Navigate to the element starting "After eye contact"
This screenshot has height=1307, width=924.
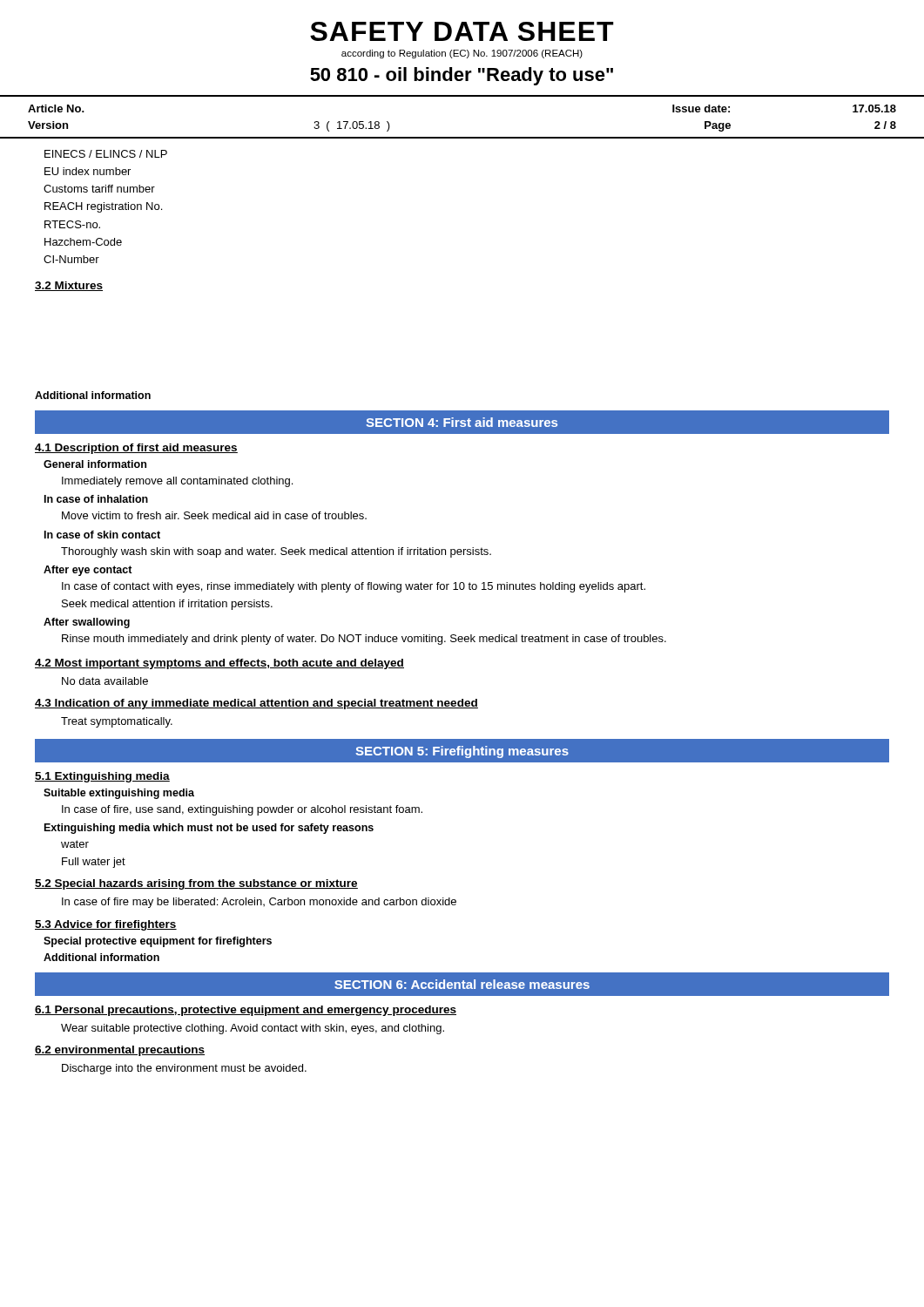tap(88, 570)
